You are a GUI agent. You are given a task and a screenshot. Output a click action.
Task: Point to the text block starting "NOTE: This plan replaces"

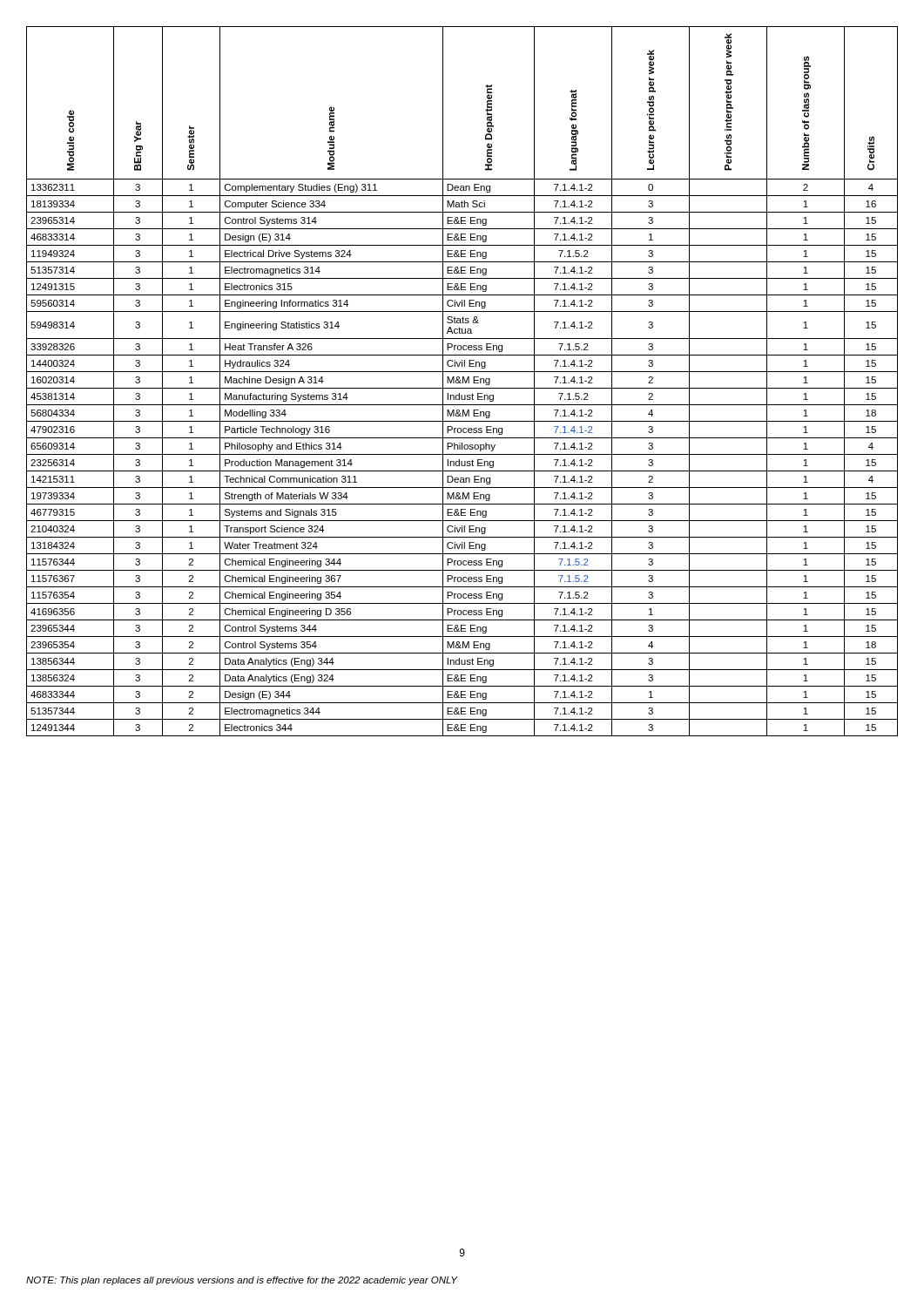point(242,1280)
